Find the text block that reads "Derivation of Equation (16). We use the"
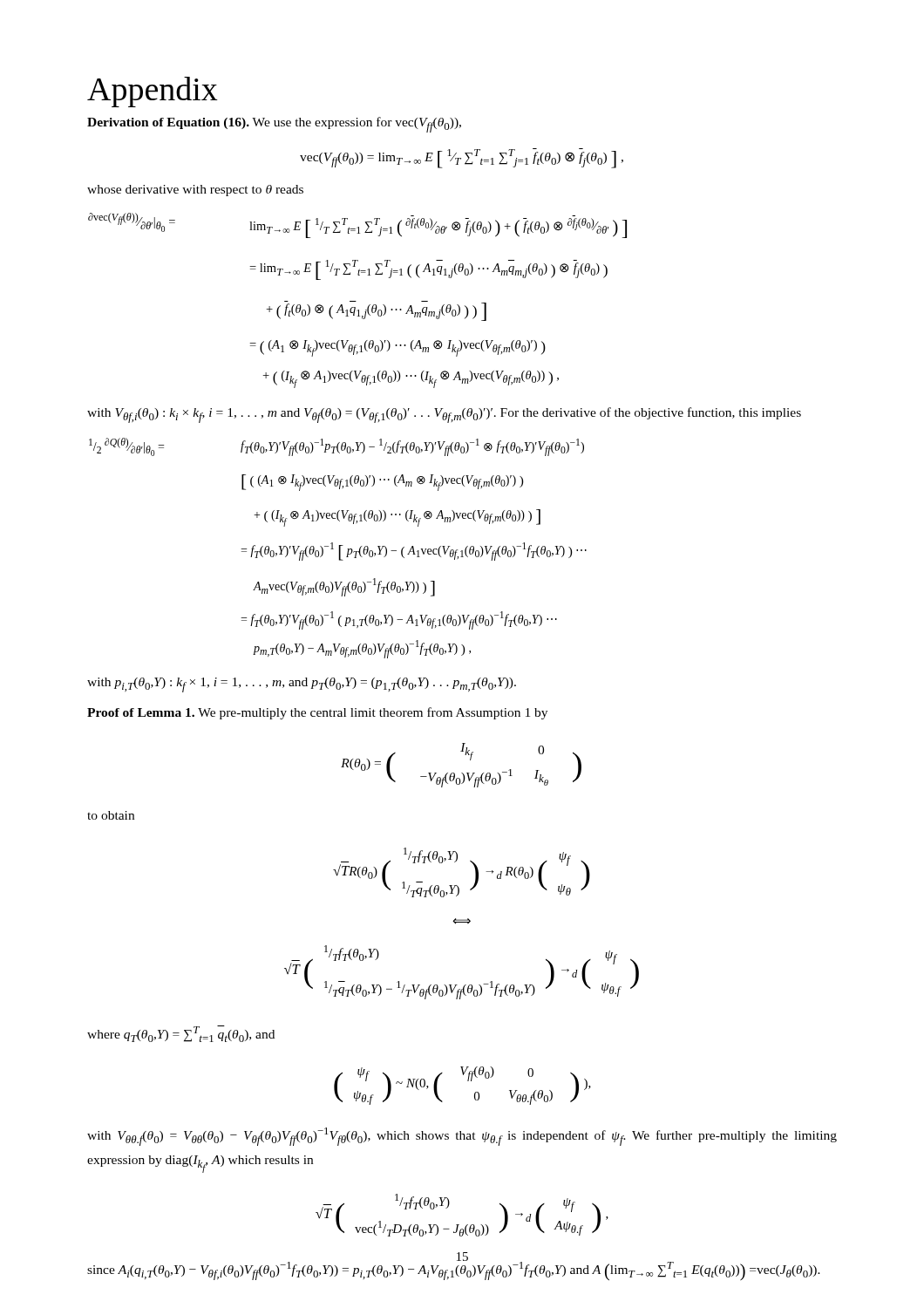This screenshot has height=1308, width=924. pos(275,123)
